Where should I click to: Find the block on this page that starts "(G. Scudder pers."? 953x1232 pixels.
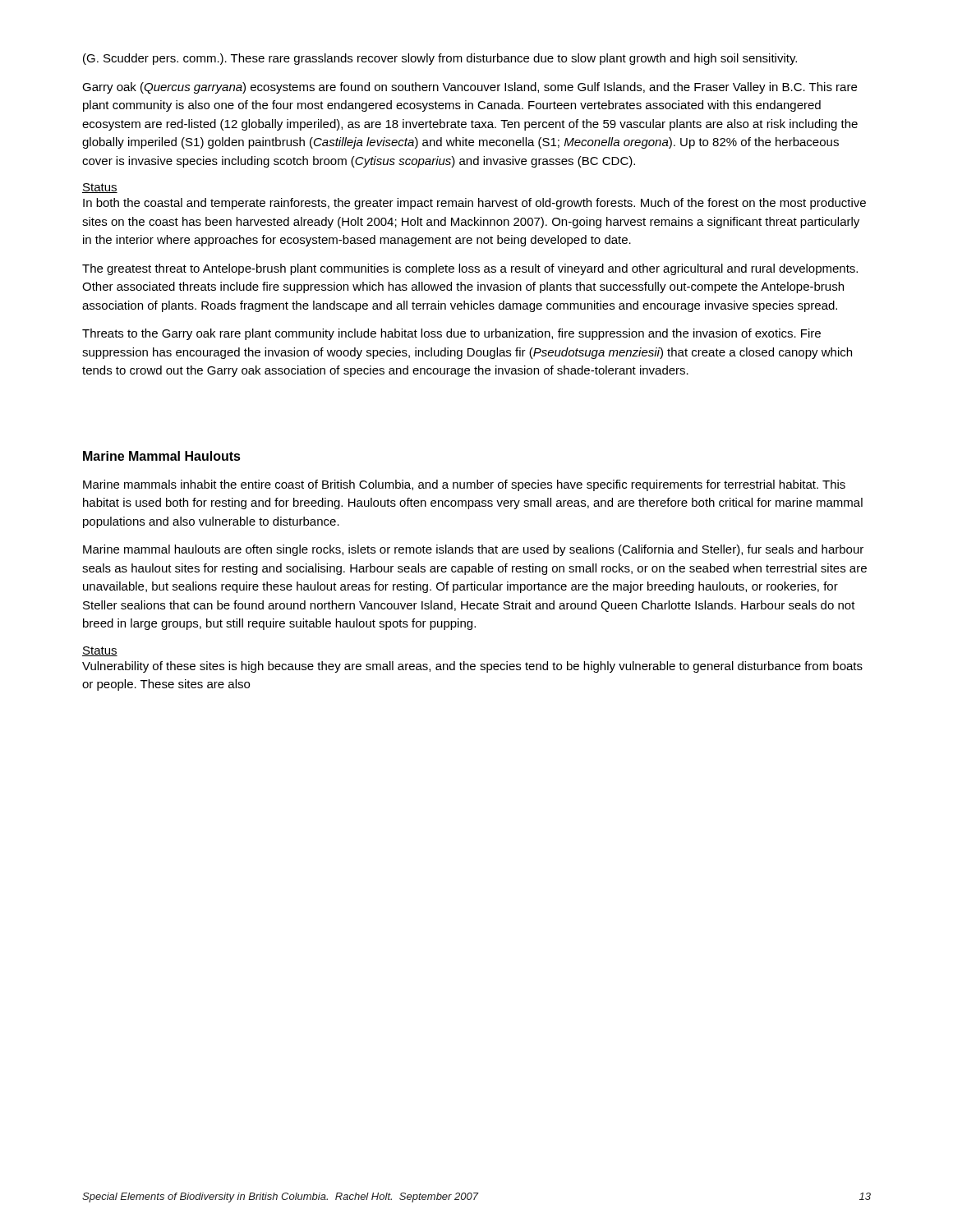coord(440,58)
